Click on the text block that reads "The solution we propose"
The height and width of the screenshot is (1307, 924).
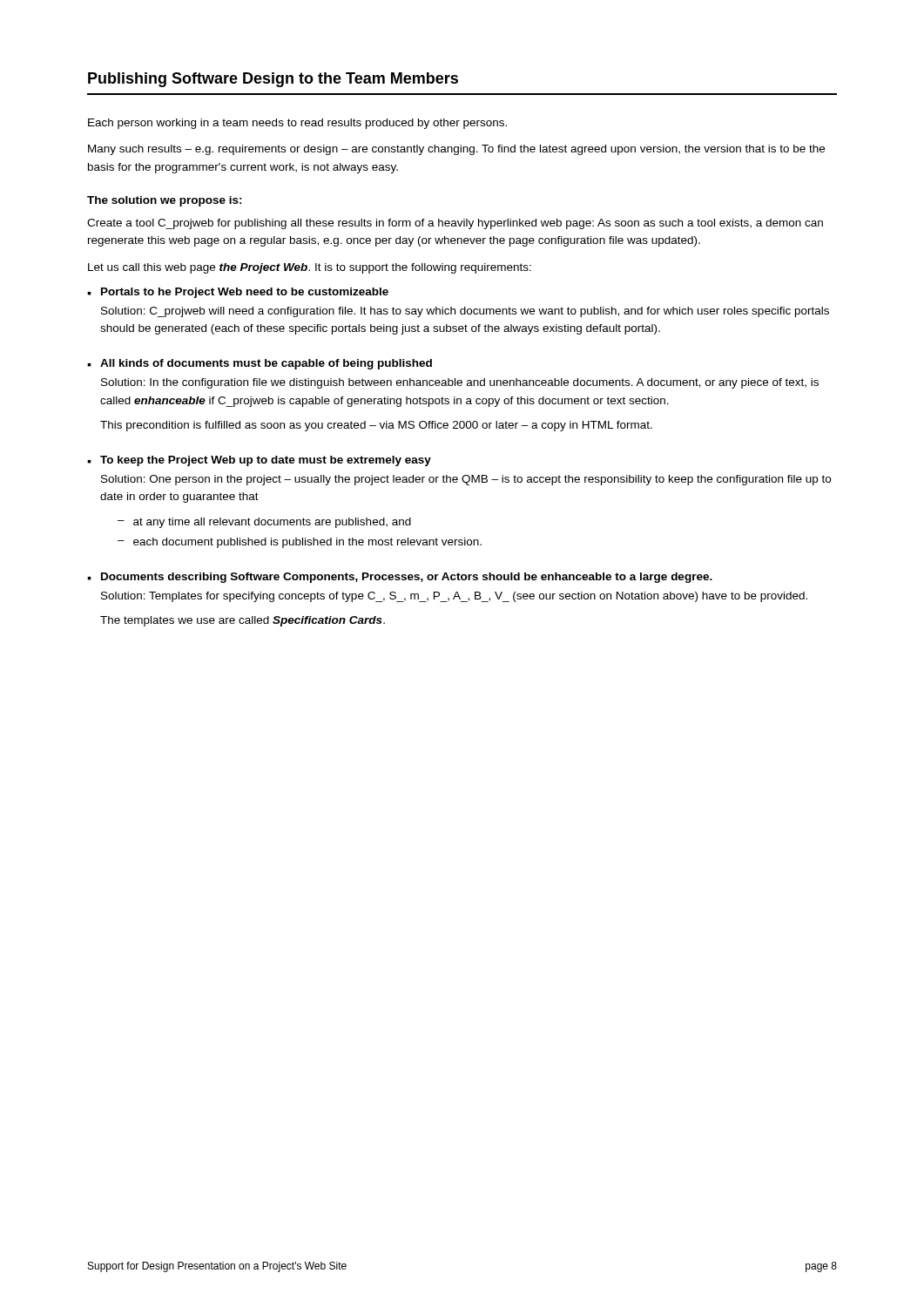(462, 234)
